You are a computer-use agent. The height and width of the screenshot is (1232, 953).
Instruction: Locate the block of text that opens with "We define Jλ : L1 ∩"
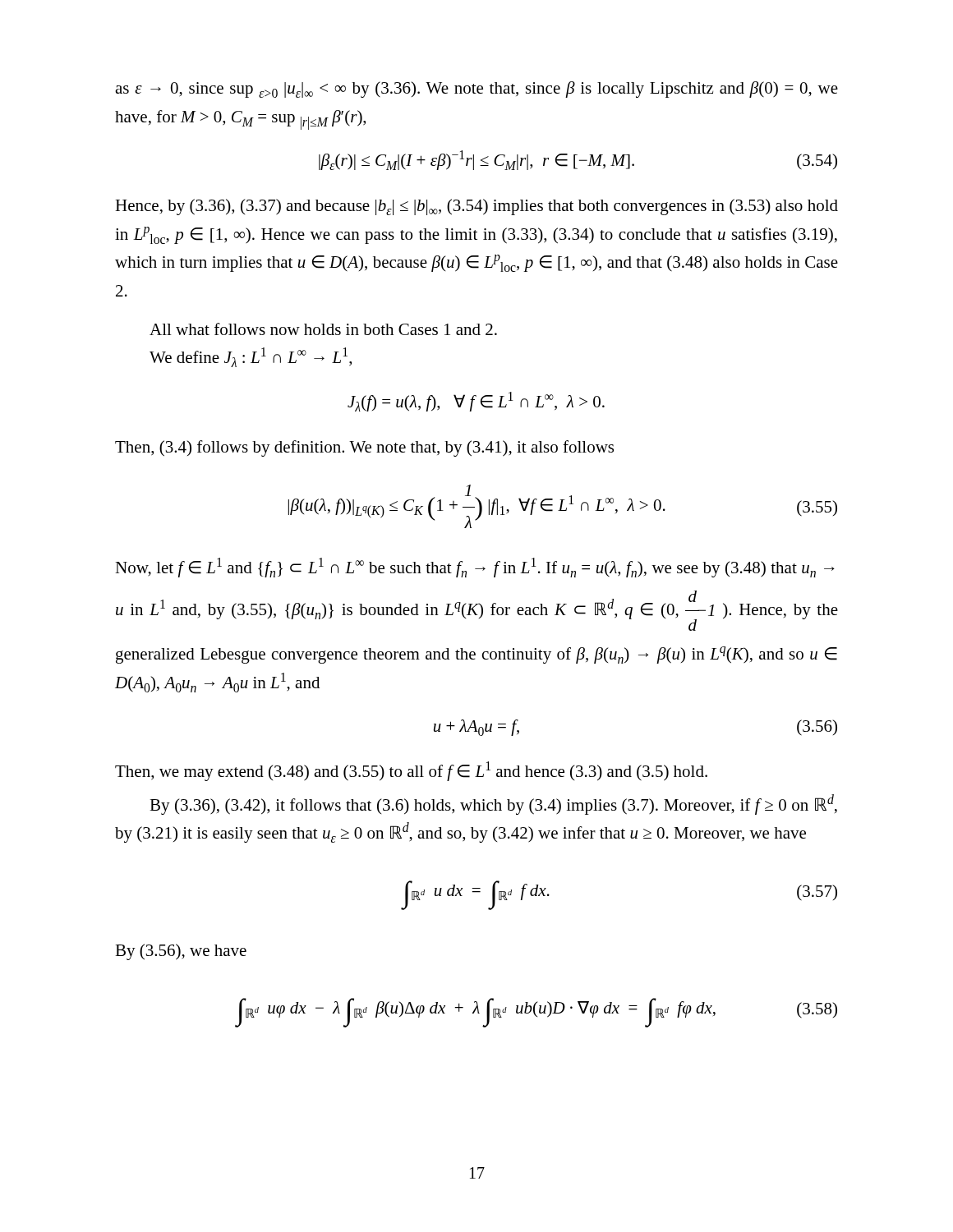click(x=251, y=358)
